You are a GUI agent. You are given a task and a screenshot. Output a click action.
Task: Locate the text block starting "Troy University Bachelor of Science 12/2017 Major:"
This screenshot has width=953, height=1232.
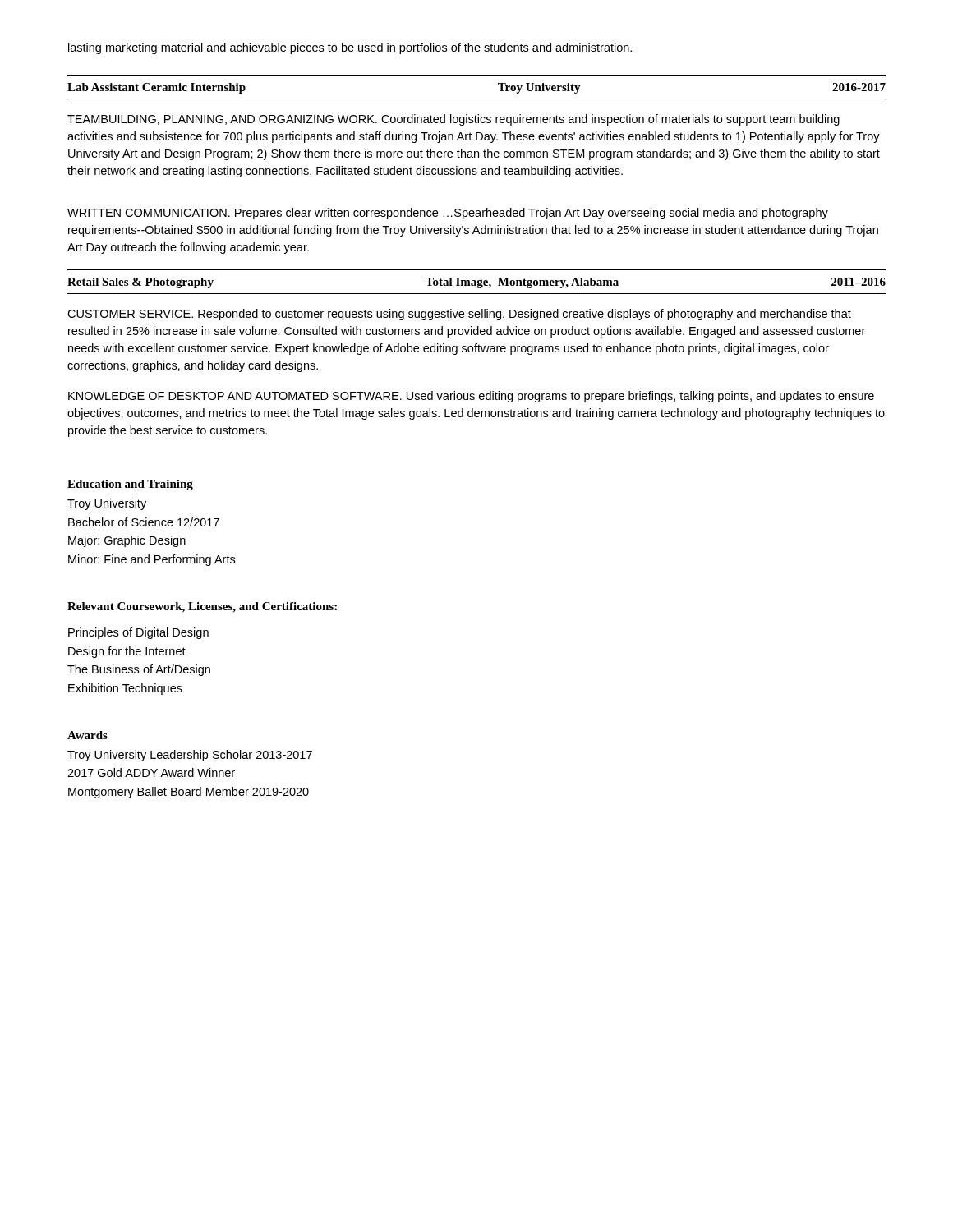pos(151,531)
